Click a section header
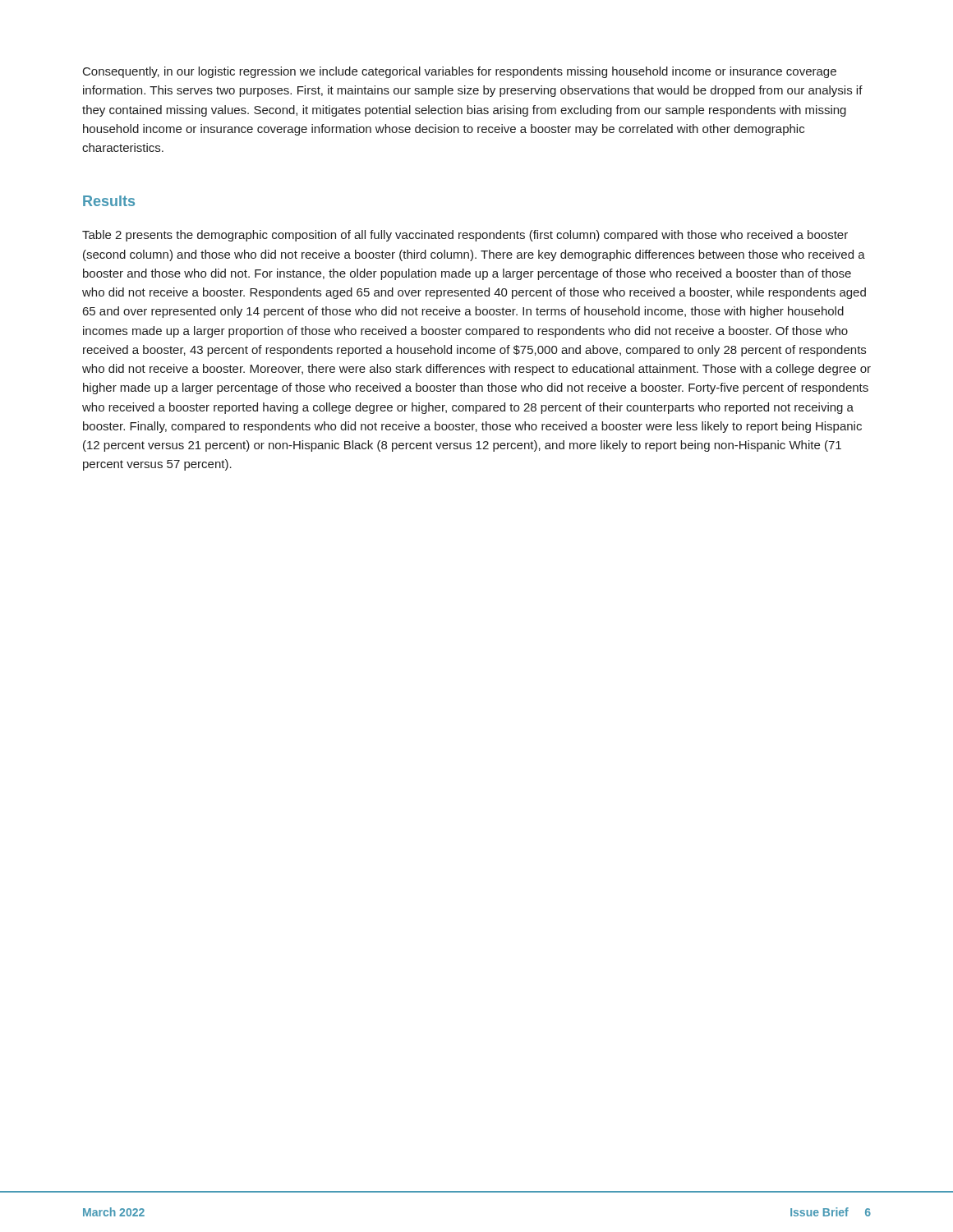Screen dimensions: 1232x953 pyautogui.click(x=476, y=202)
